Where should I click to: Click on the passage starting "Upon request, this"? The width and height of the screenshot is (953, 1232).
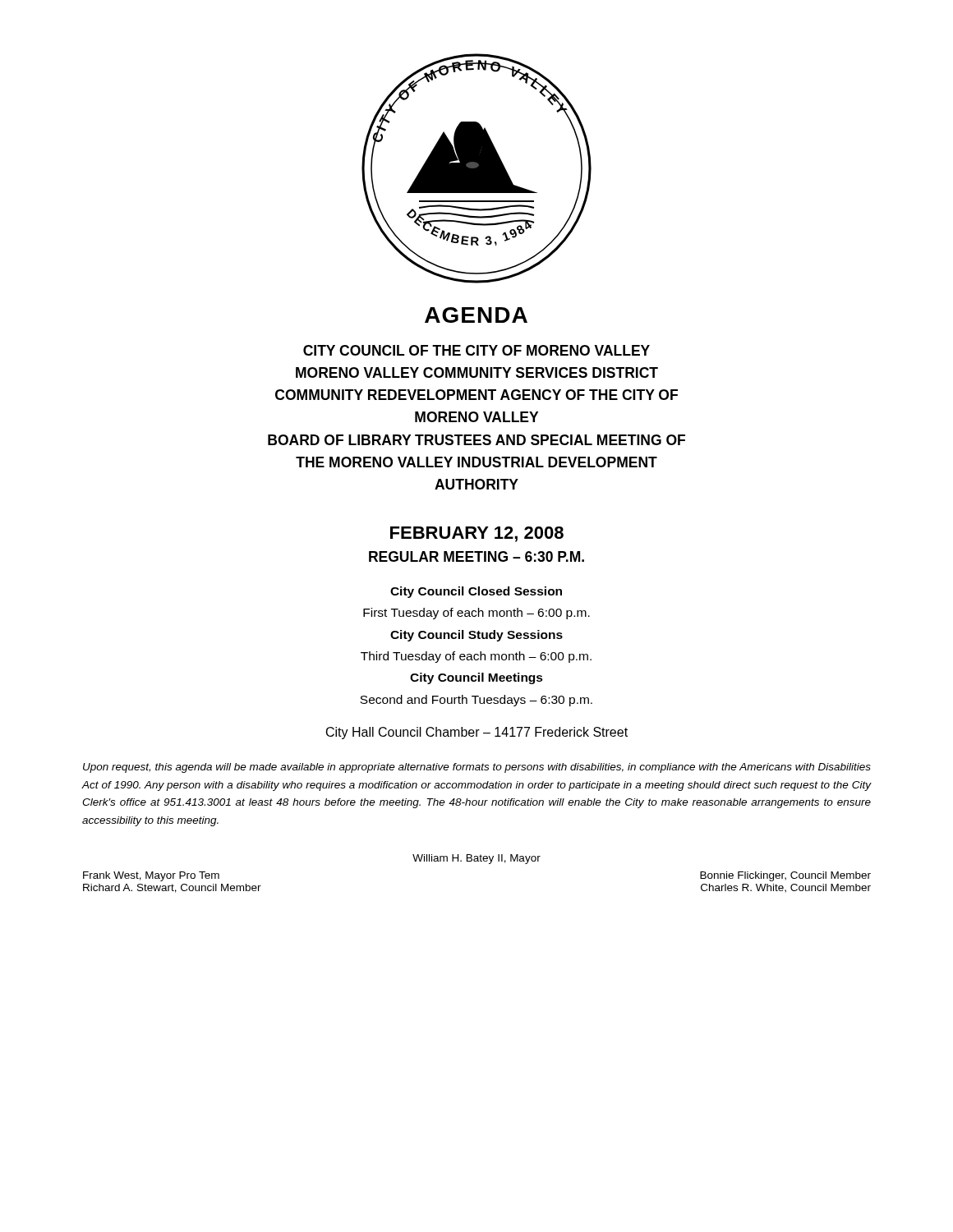[x=476, y=793]
